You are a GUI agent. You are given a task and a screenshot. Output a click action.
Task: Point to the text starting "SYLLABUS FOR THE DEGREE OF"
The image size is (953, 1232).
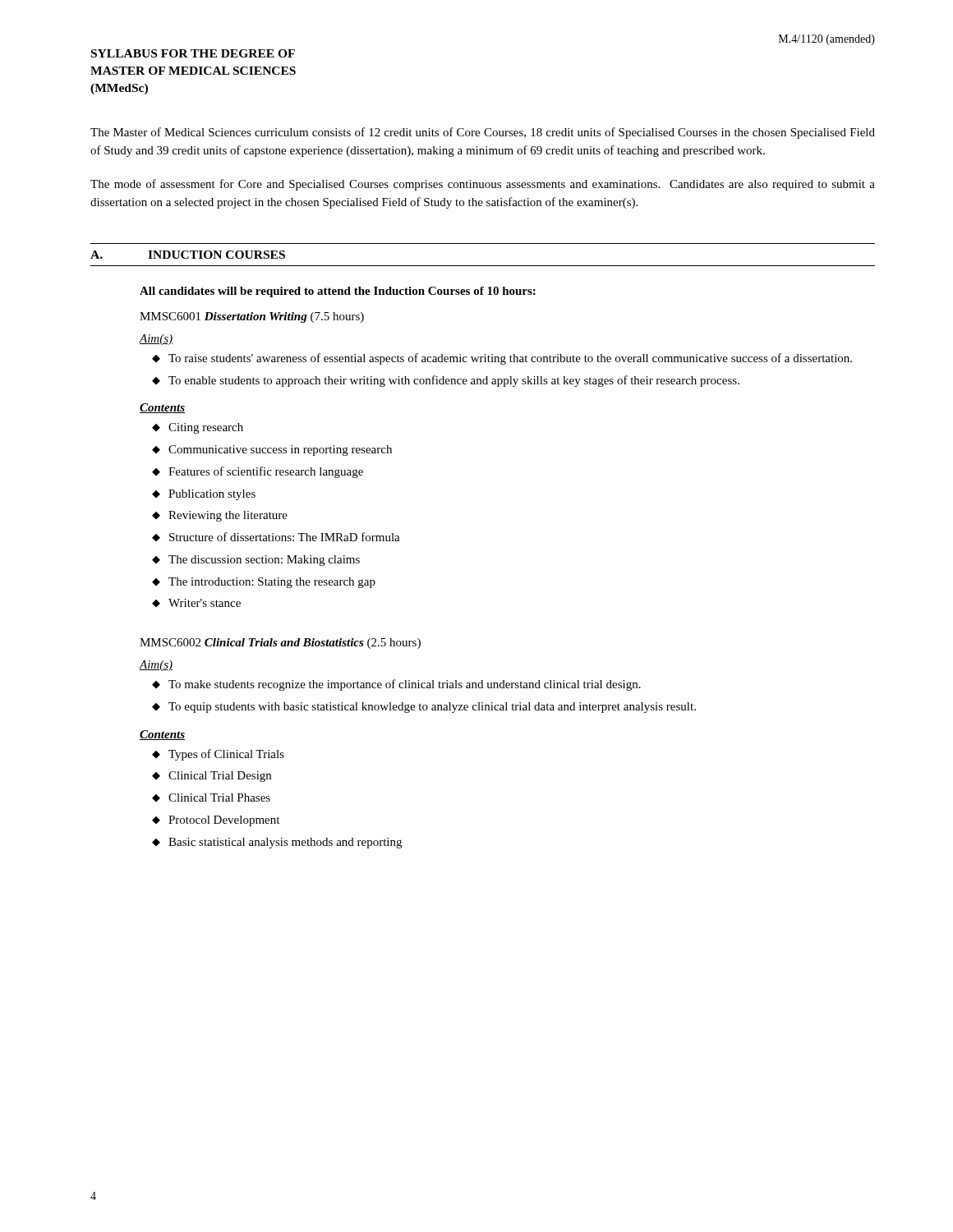pos(193,53)
